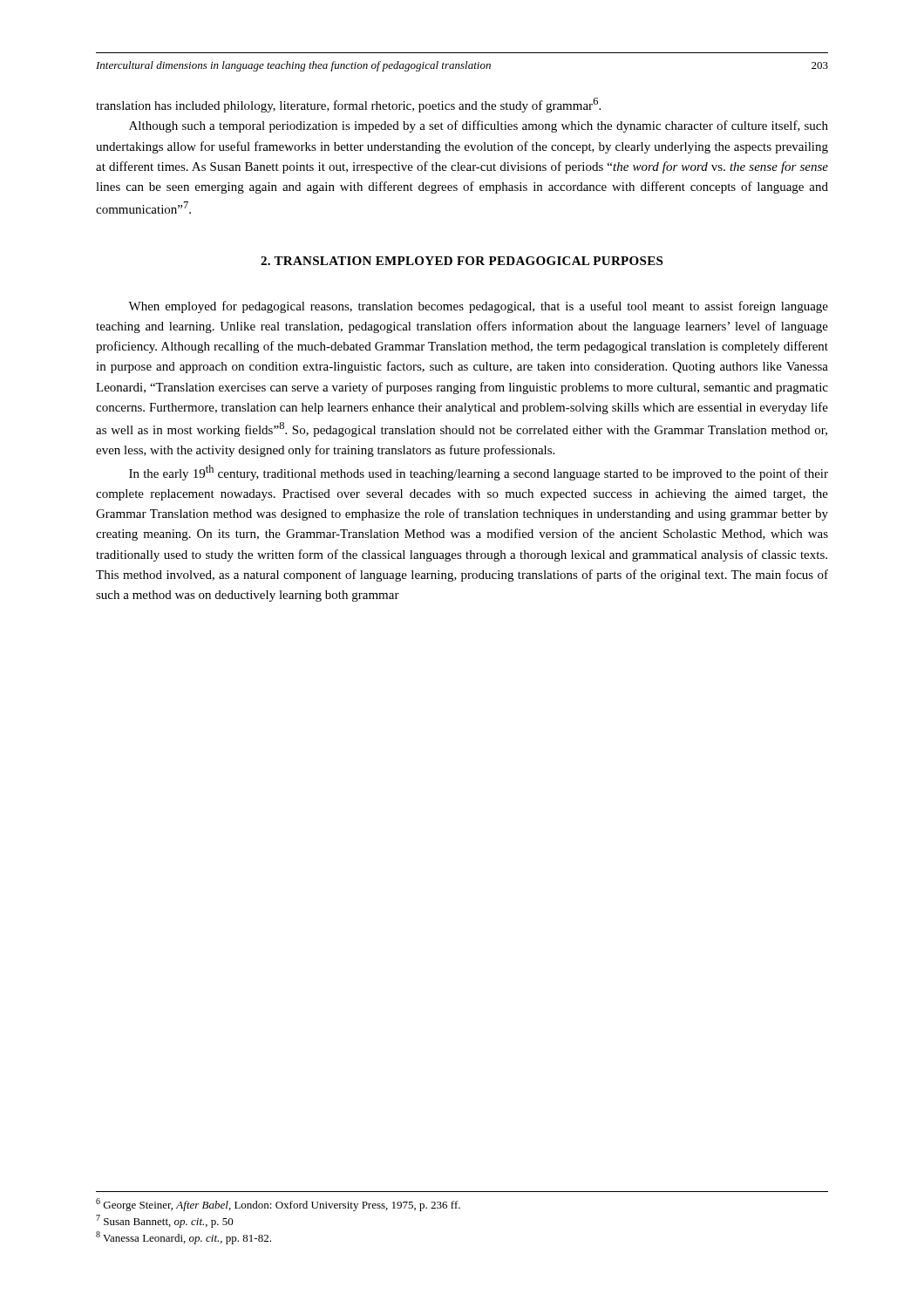
Task: Find the element starting "In the early 19th century,"
Action: 462,532
